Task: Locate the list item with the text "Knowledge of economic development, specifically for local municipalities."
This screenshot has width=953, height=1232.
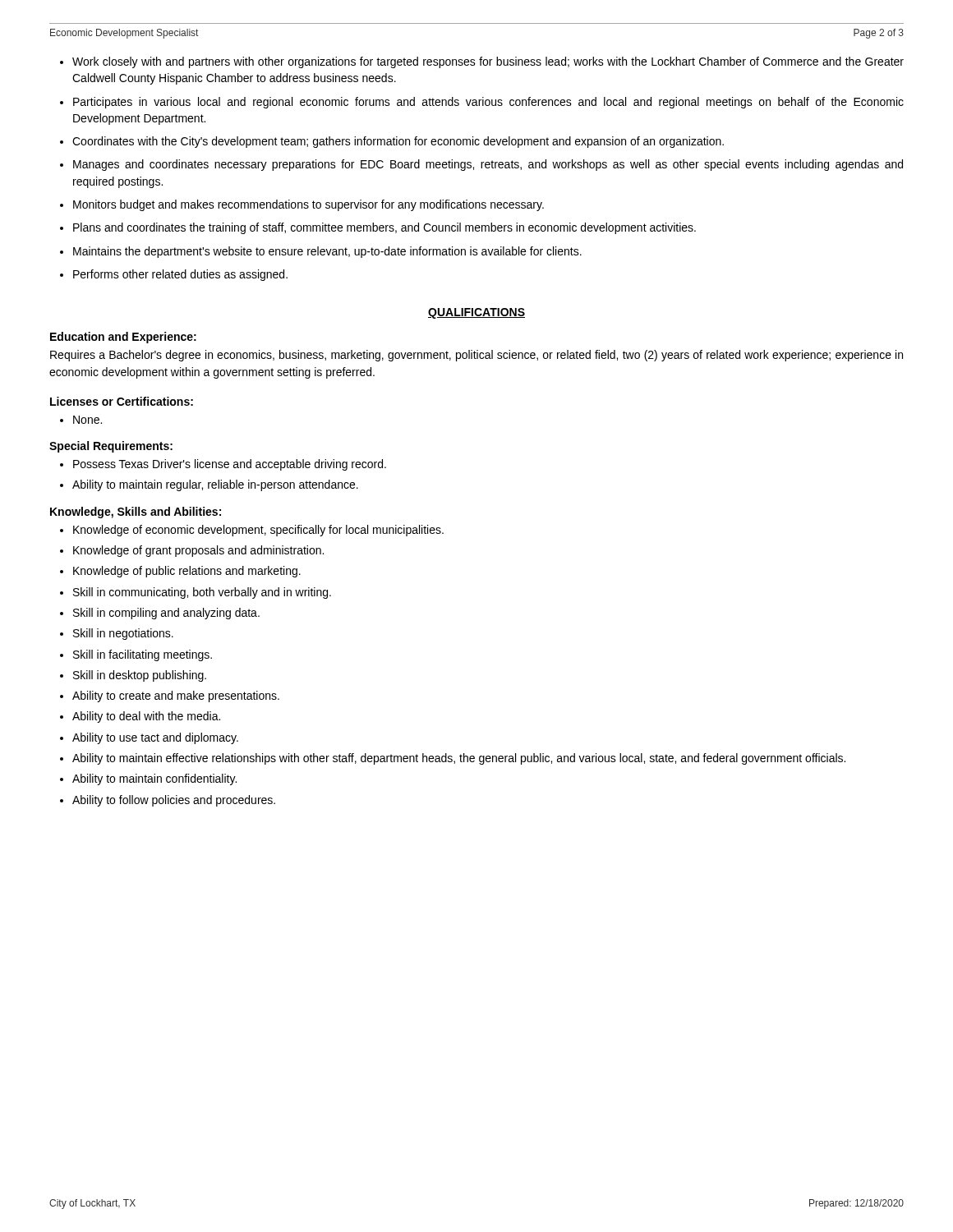Action: [258, 530]
